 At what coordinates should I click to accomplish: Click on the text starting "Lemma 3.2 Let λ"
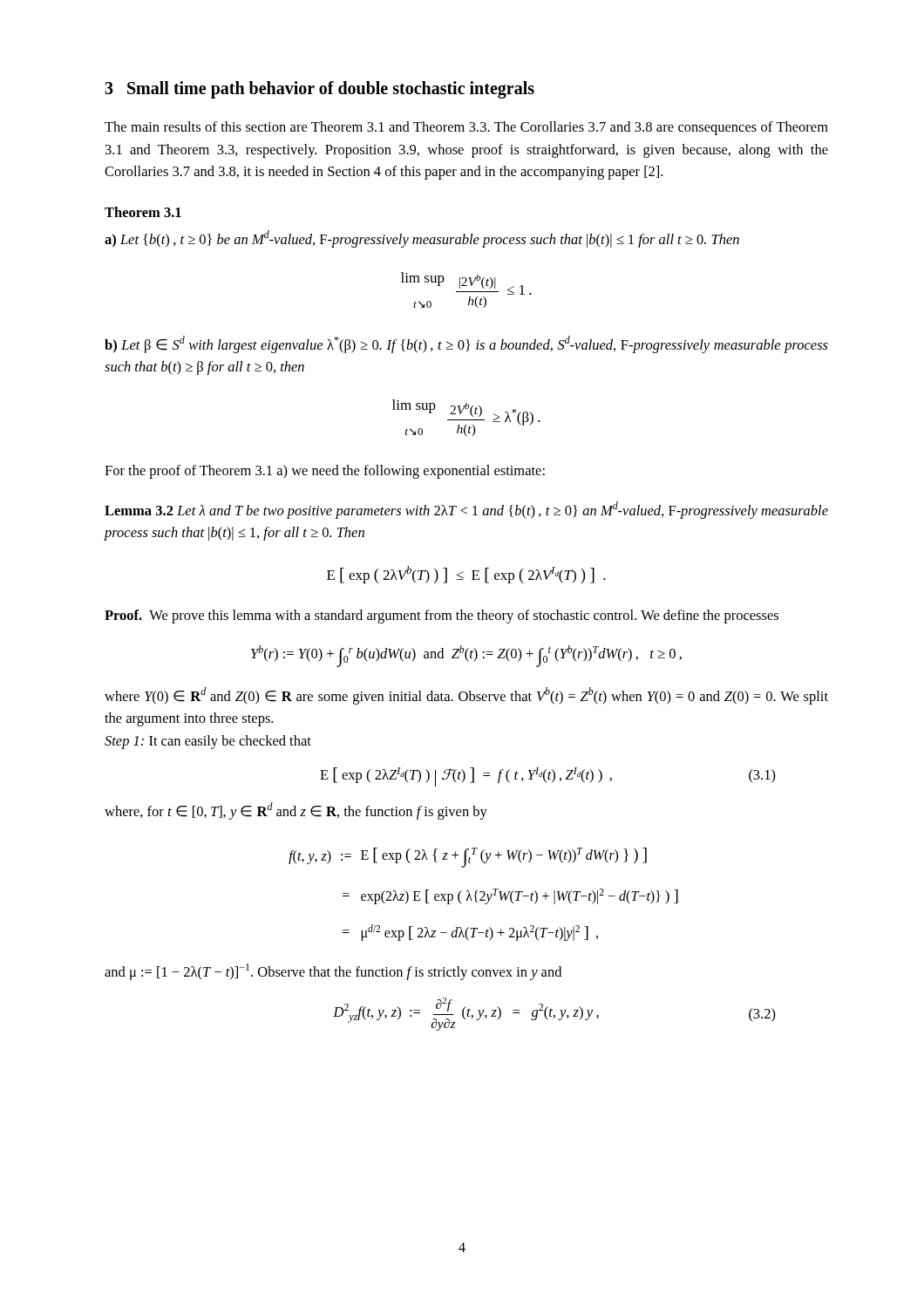tap(466, 520)
